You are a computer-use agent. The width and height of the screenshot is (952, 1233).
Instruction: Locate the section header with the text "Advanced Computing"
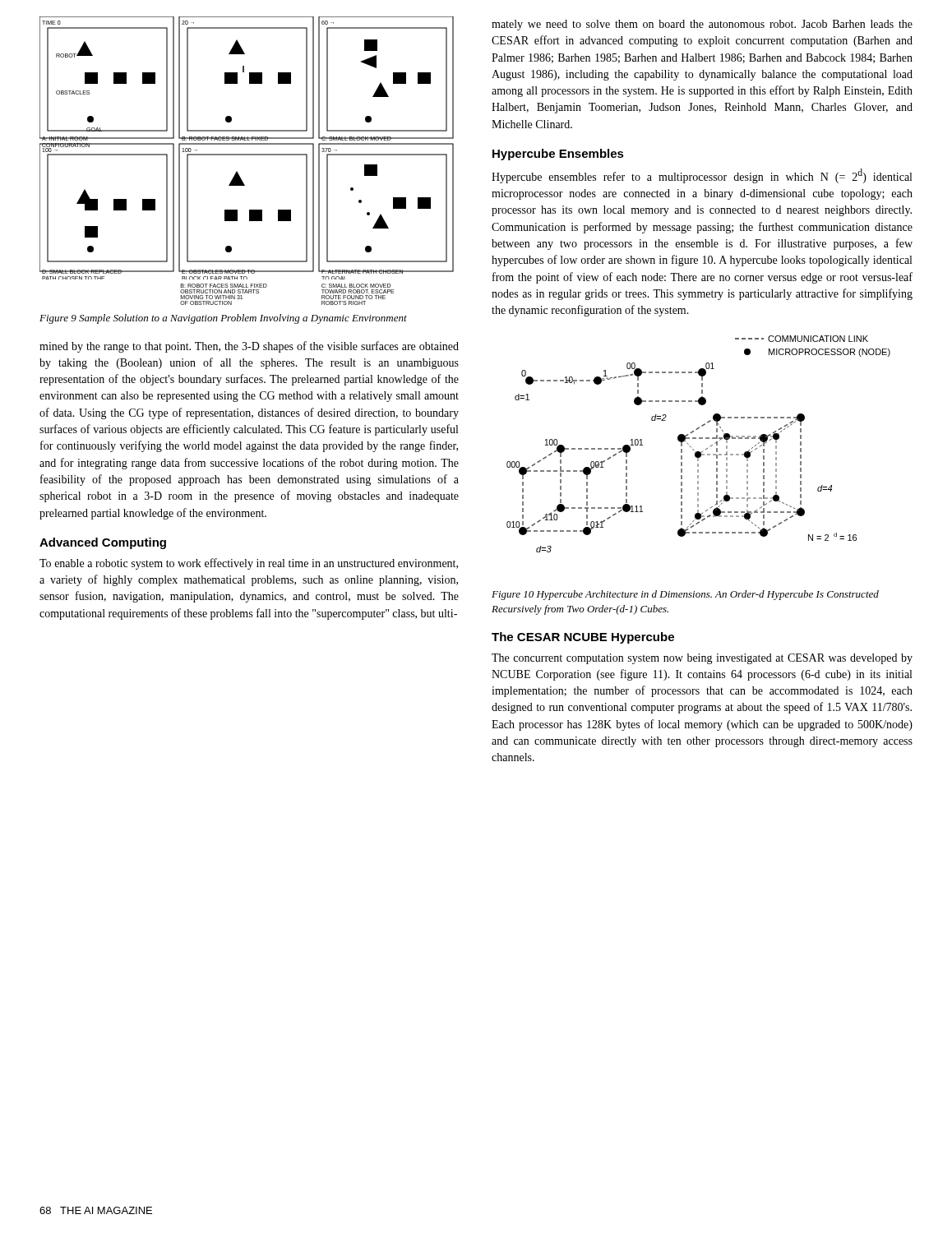pos(103,542)
